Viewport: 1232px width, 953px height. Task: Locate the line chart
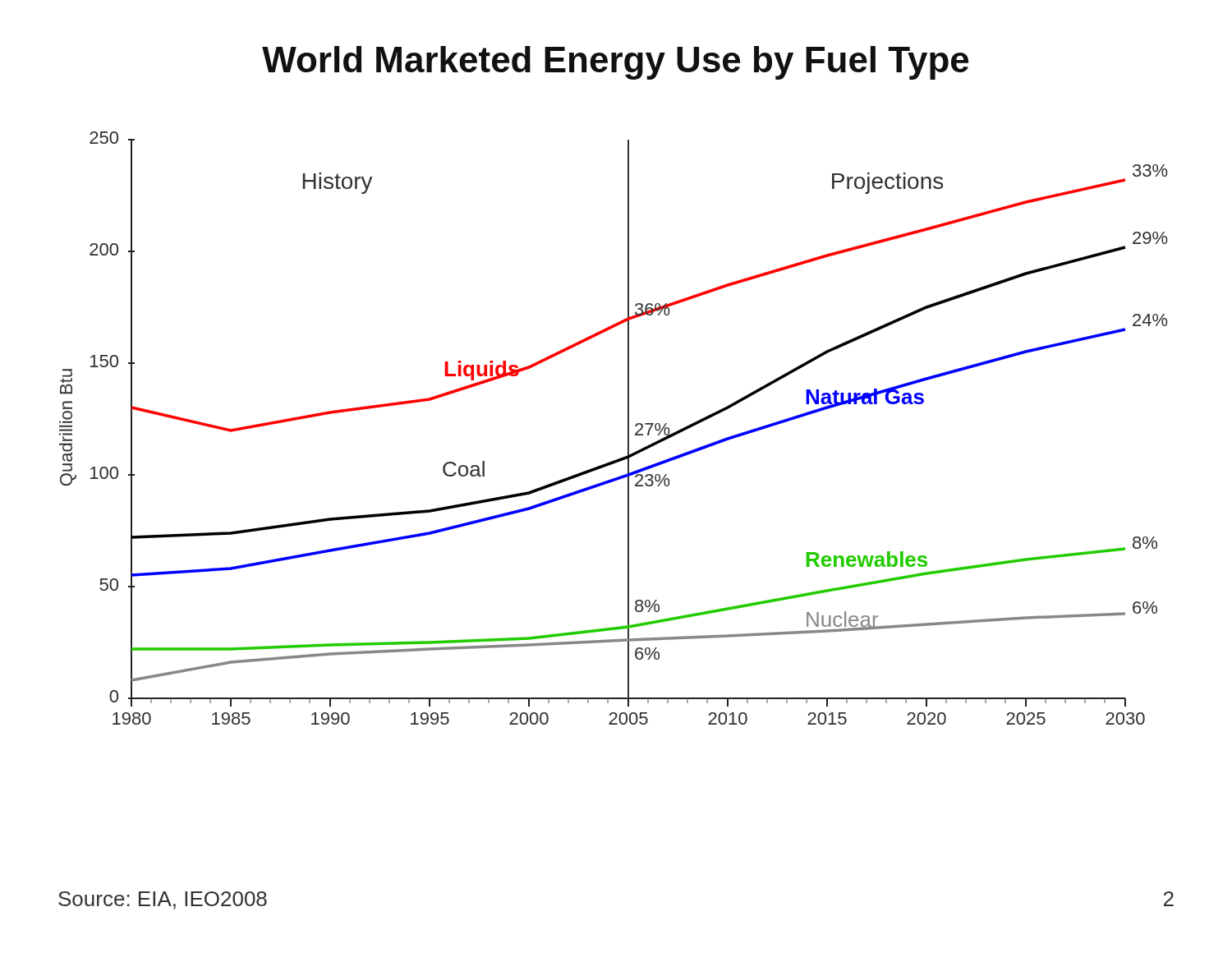click(616, 452)
